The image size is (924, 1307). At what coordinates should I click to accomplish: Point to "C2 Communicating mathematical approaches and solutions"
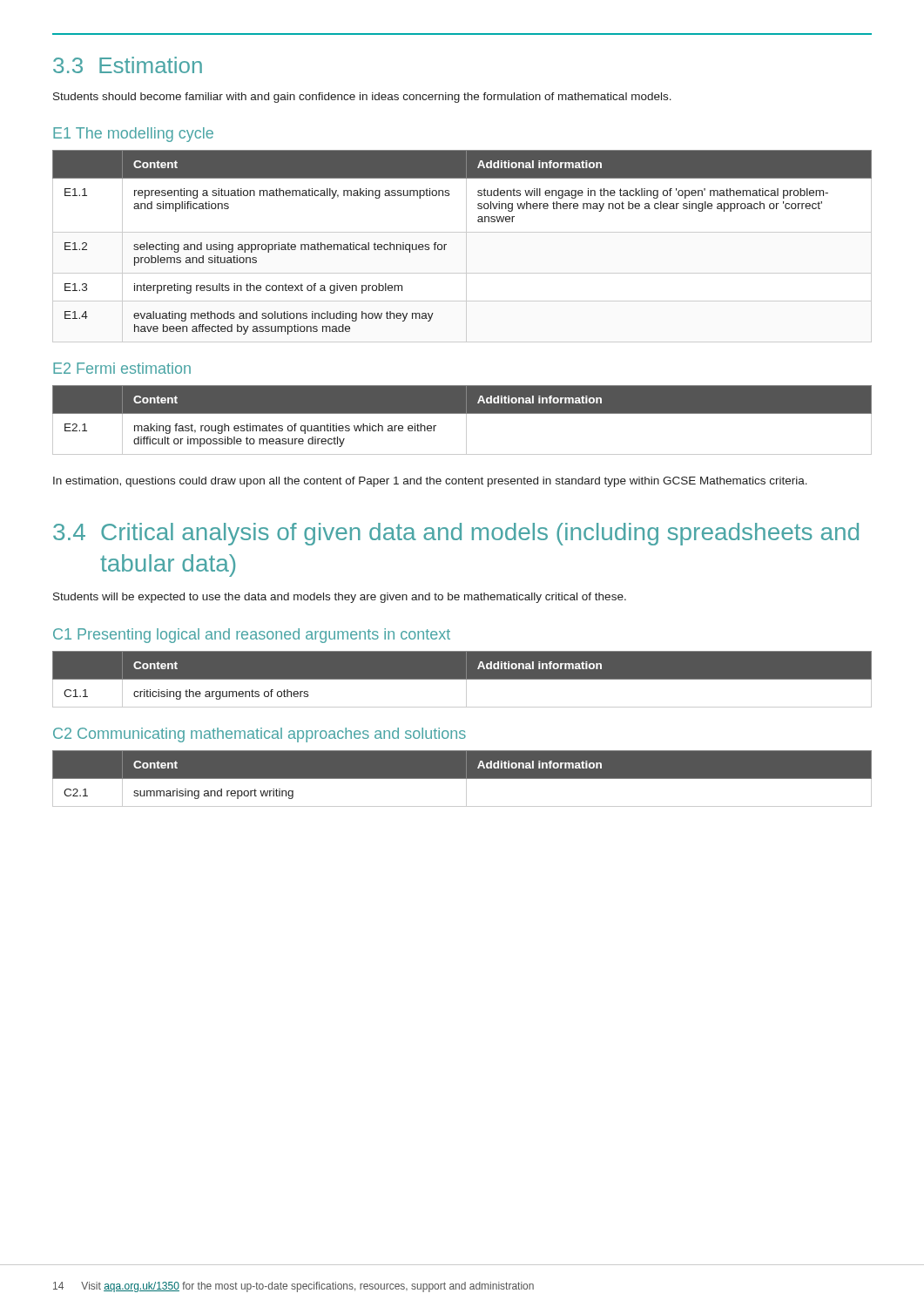(259, 733)
